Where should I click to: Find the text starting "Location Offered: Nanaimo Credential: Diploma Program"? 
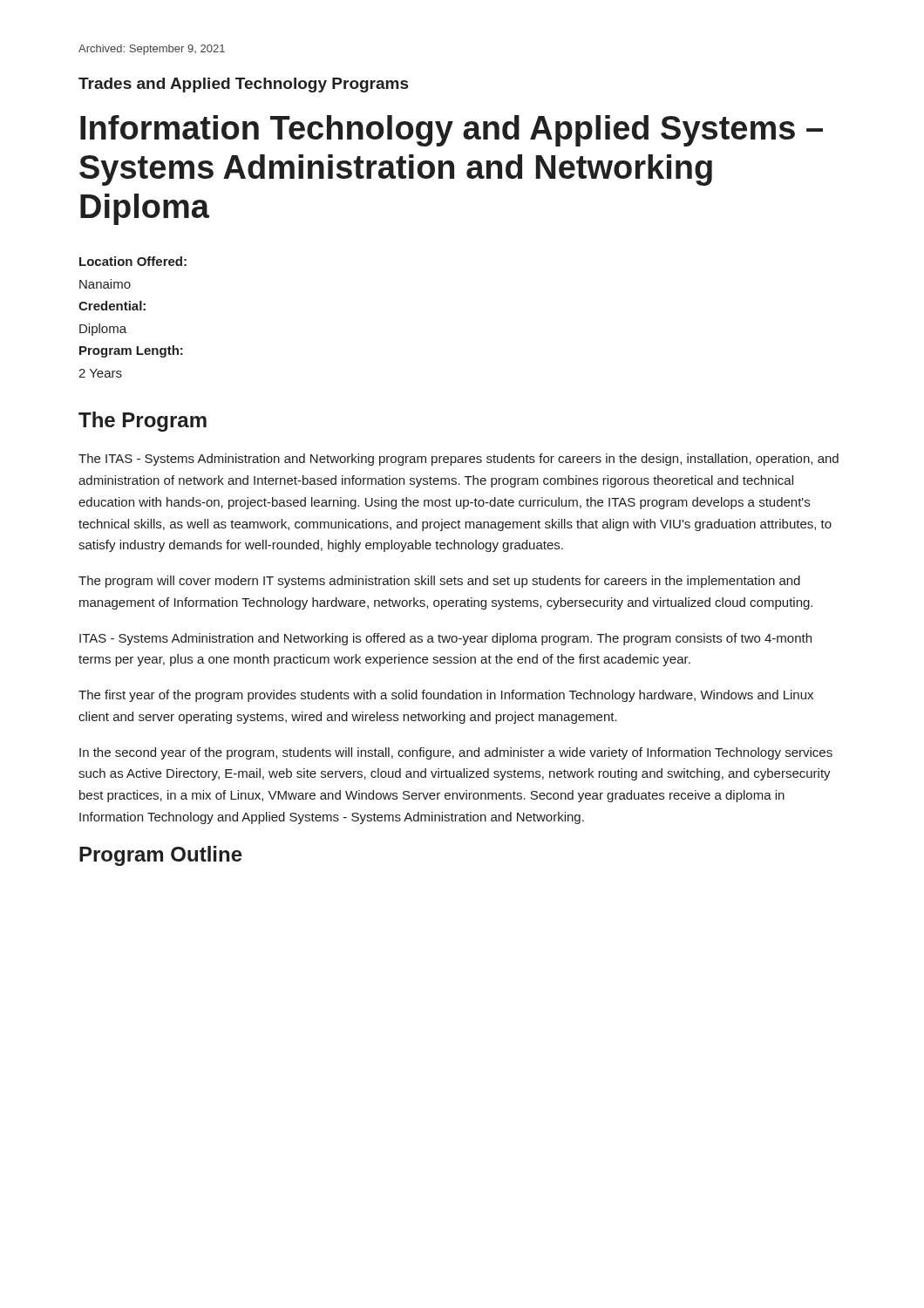pyautogui.click(x=133, y=317)
